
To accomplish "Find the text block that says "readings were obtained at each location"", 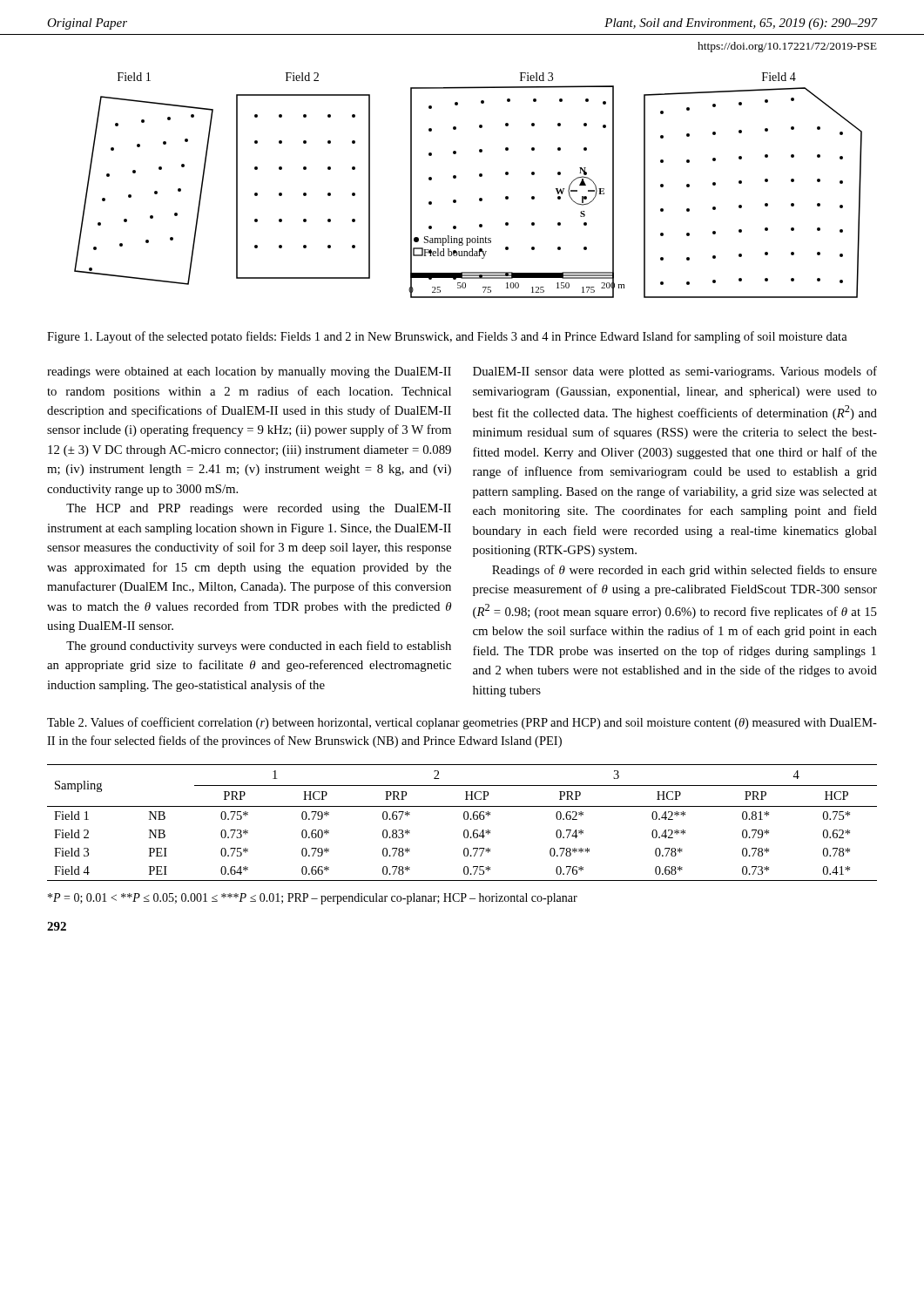I will pyautogui.click(x=249, y=528).
